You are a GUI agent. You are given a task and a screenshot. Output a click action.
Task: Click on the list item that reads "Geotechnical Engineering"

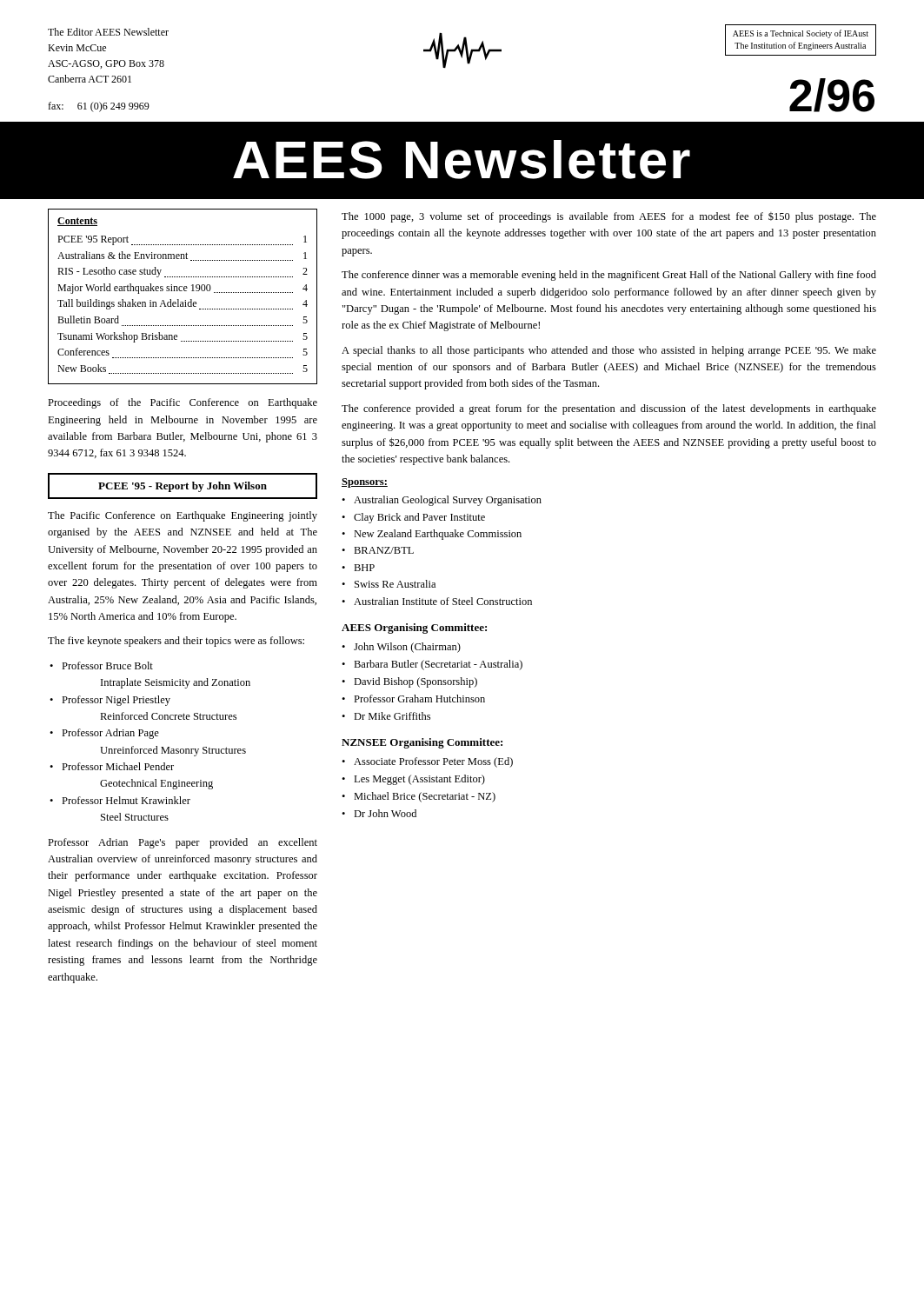click(x=157, y=784)
